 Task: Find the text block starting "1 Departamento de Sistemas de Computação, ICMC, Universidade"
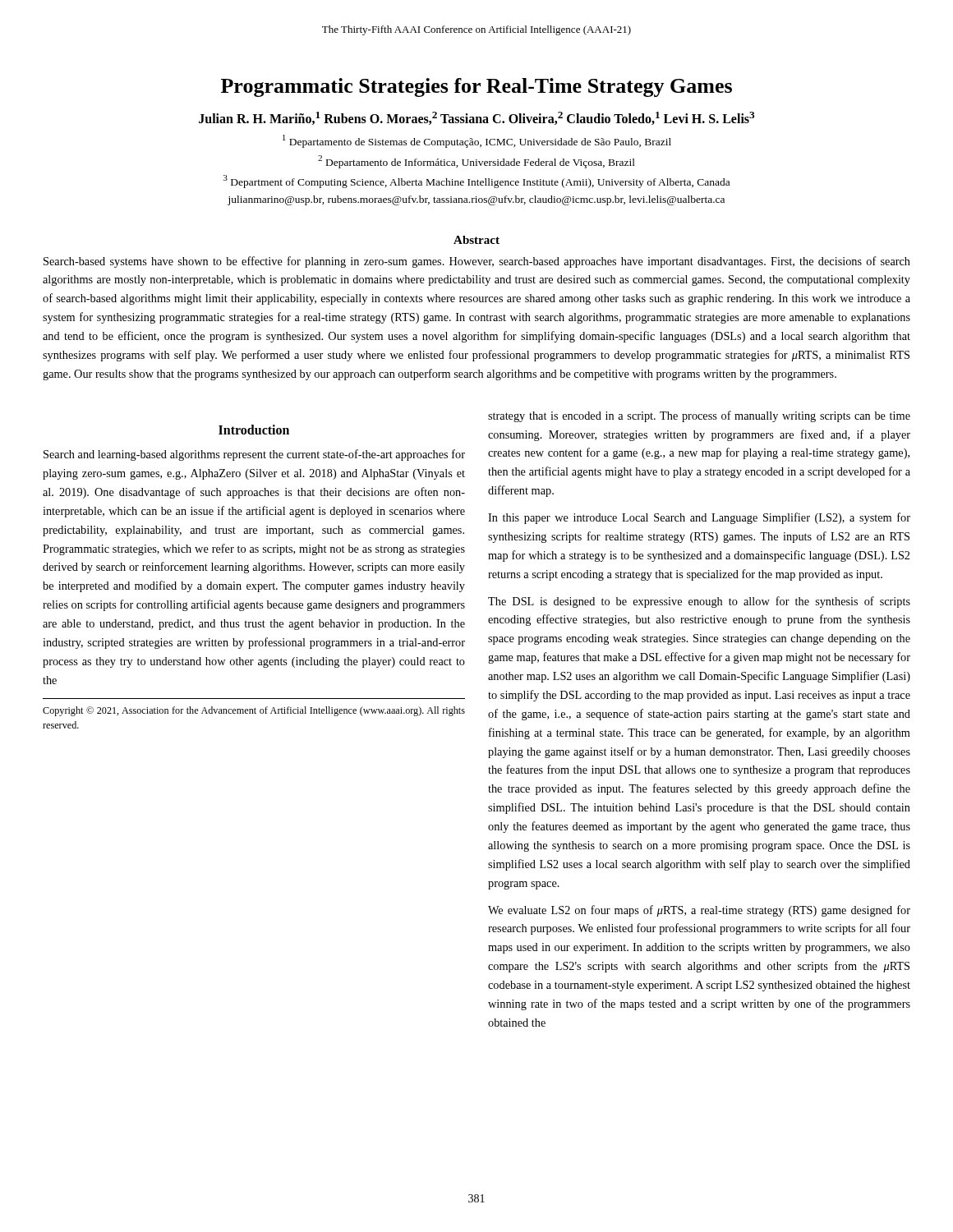476,169
